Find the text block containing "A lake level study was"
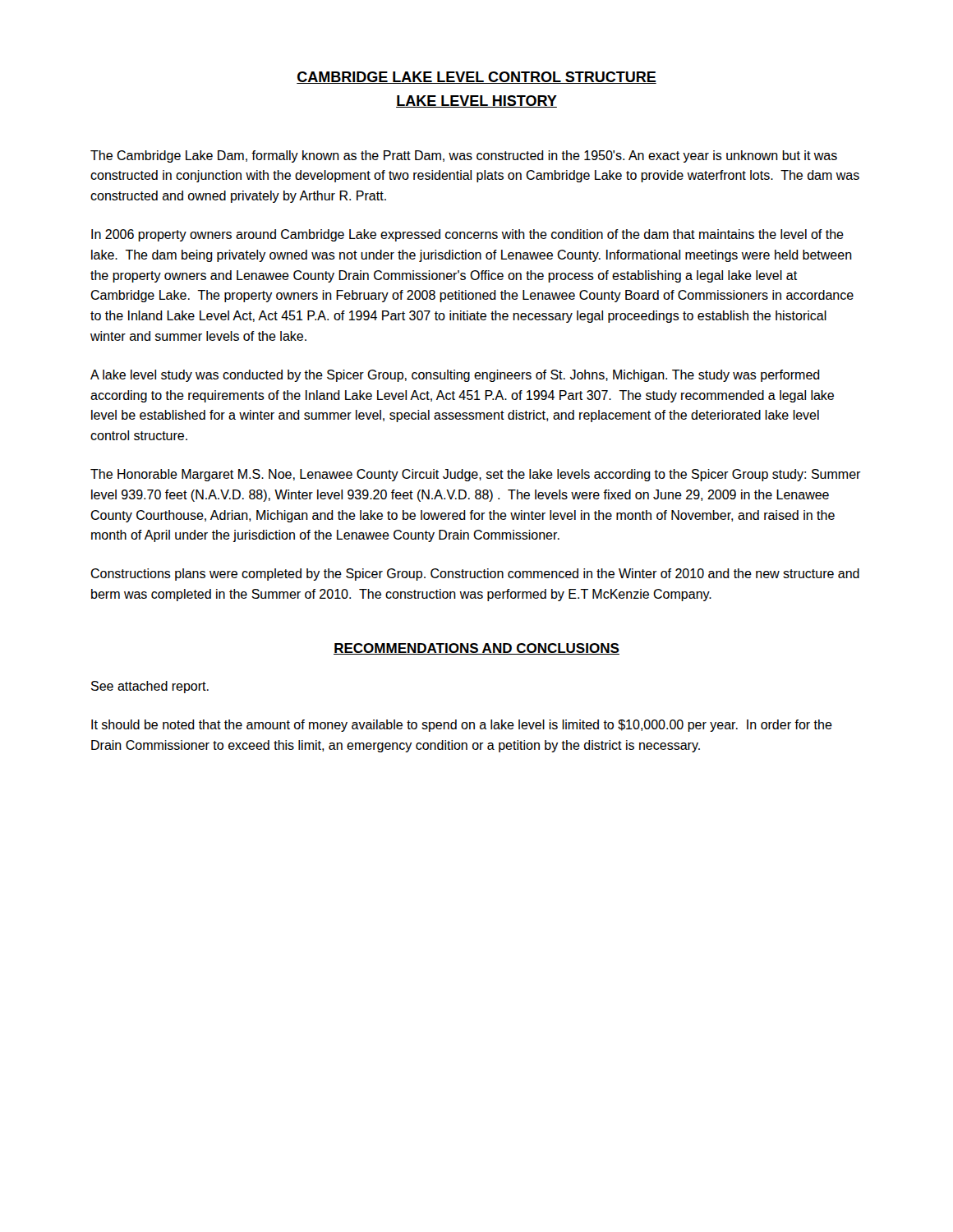This screenshot has width=953, height=1232. coord(462,405)
